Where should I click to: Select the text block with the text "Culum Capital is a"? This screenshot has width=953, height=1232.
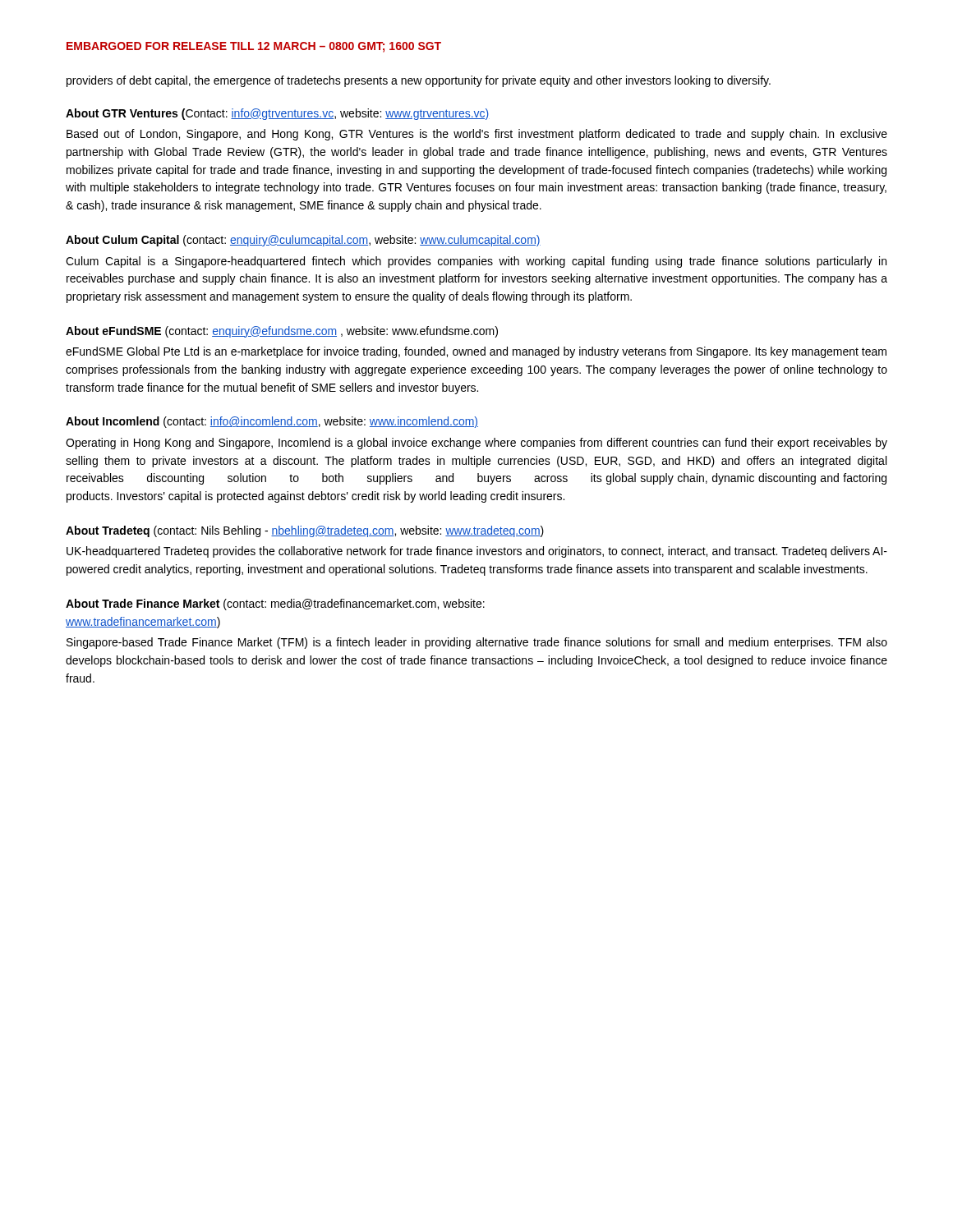[476, 279]
